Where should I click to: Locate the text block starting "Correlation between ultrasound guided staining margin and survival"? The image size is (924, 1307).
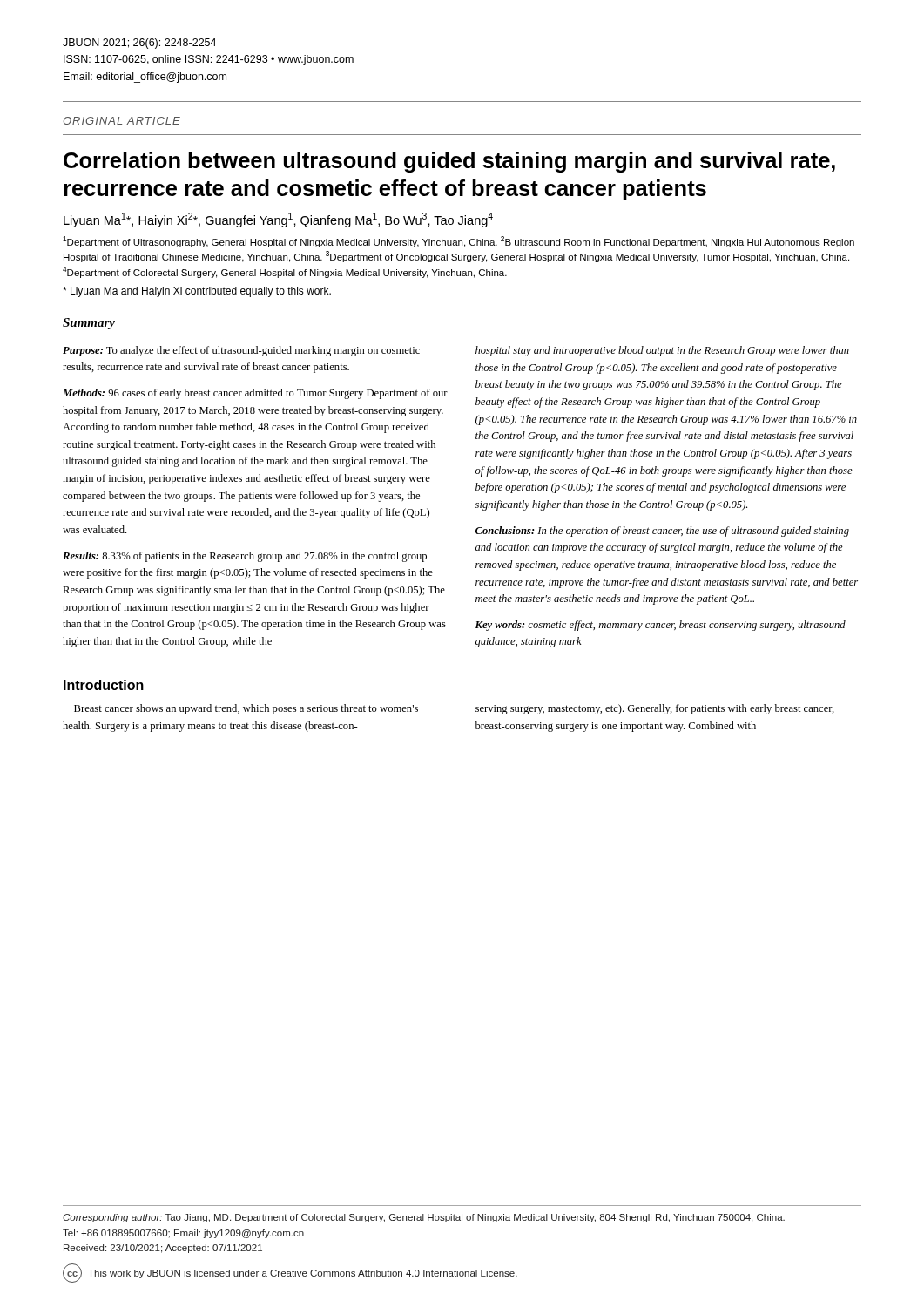point(450,174)
